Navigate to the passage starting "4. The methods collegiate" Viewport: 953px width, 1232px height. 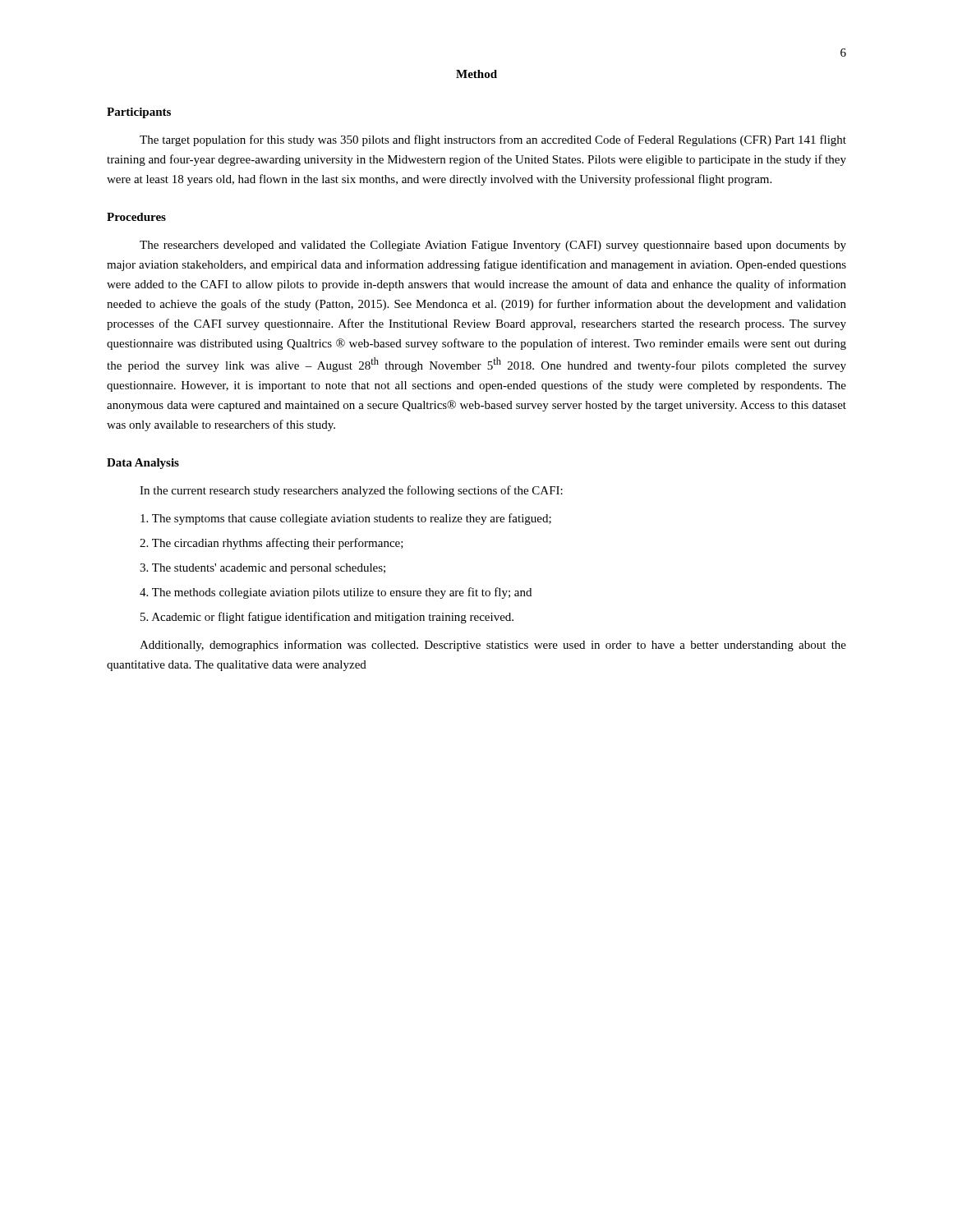[x=336, y=592]
